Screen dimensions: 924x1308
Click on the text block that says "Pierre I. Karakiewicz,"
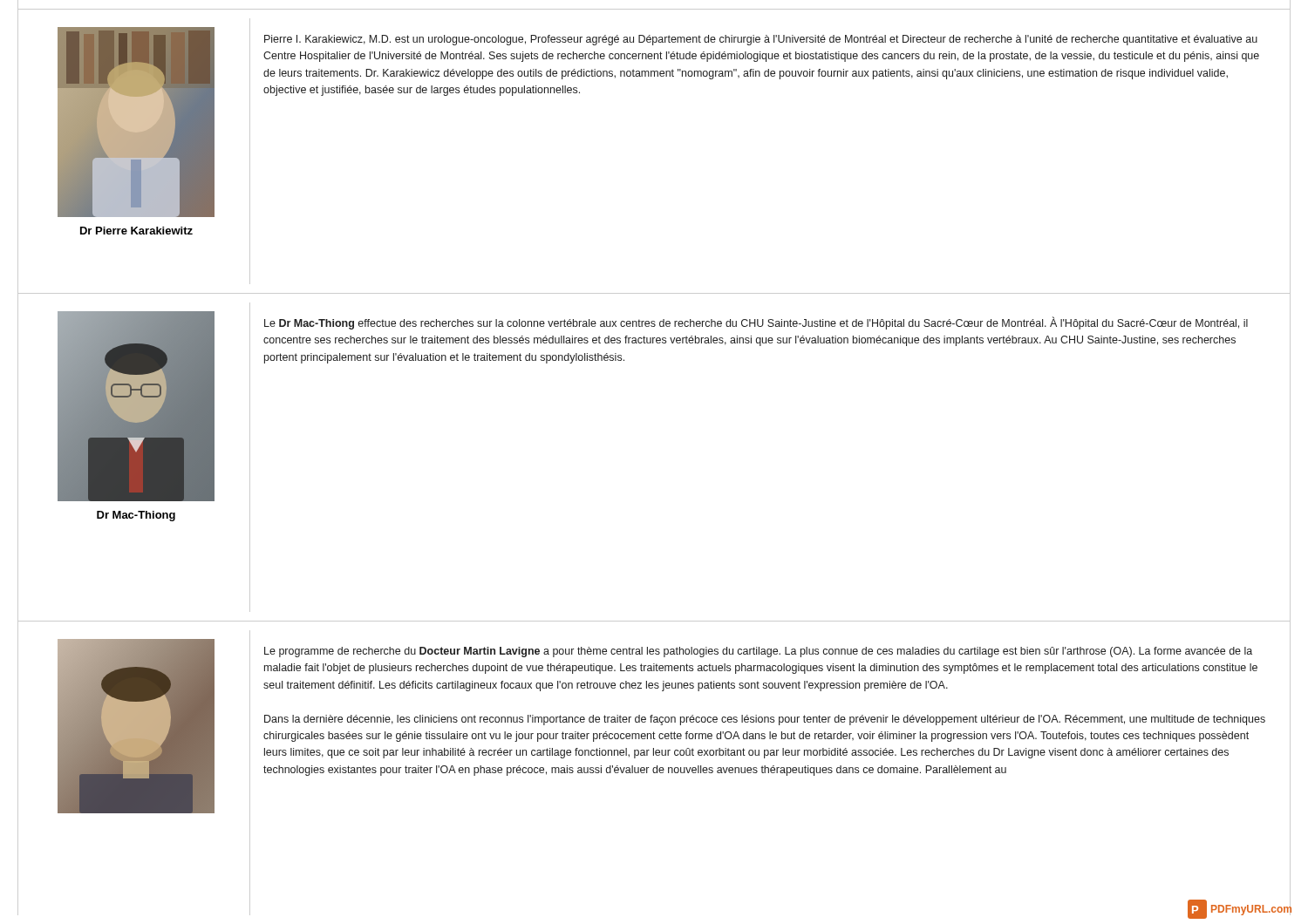coord(761,65)
